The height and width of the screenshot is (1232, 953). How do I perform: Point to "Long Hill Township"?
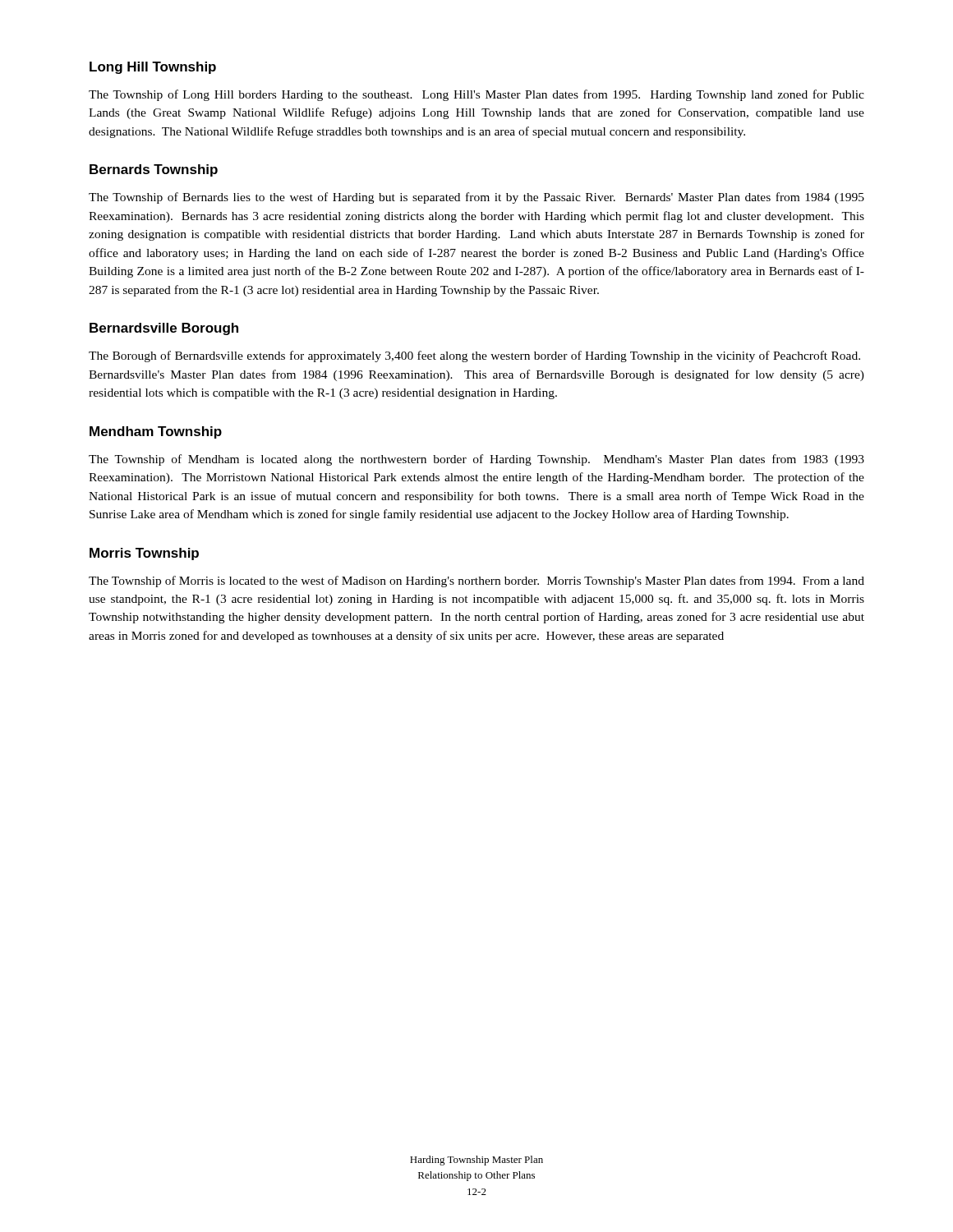(x=153, y=67)
